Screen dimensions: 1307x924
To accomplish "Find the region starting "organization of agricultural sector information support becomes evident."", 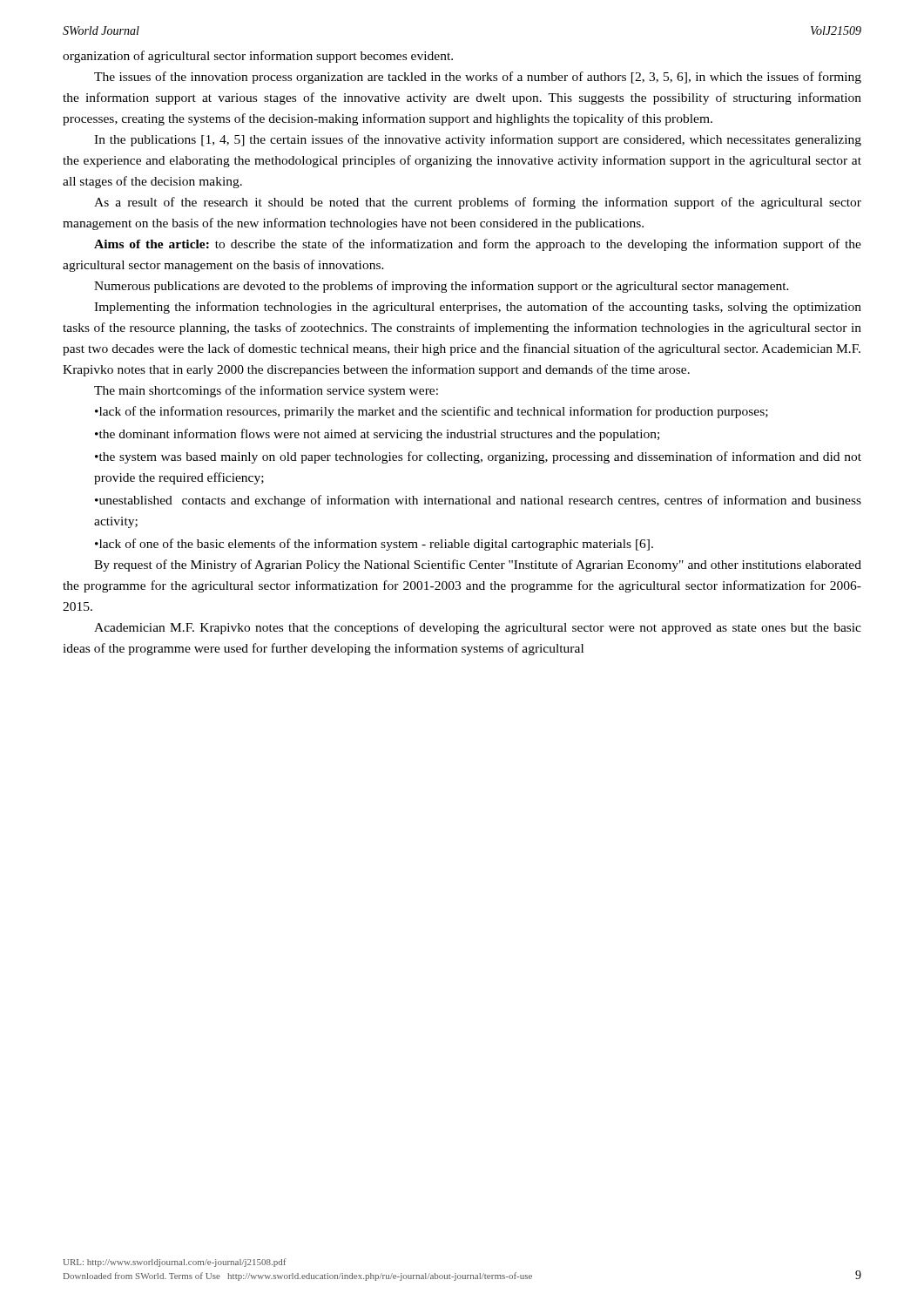I will pos(462,56).
